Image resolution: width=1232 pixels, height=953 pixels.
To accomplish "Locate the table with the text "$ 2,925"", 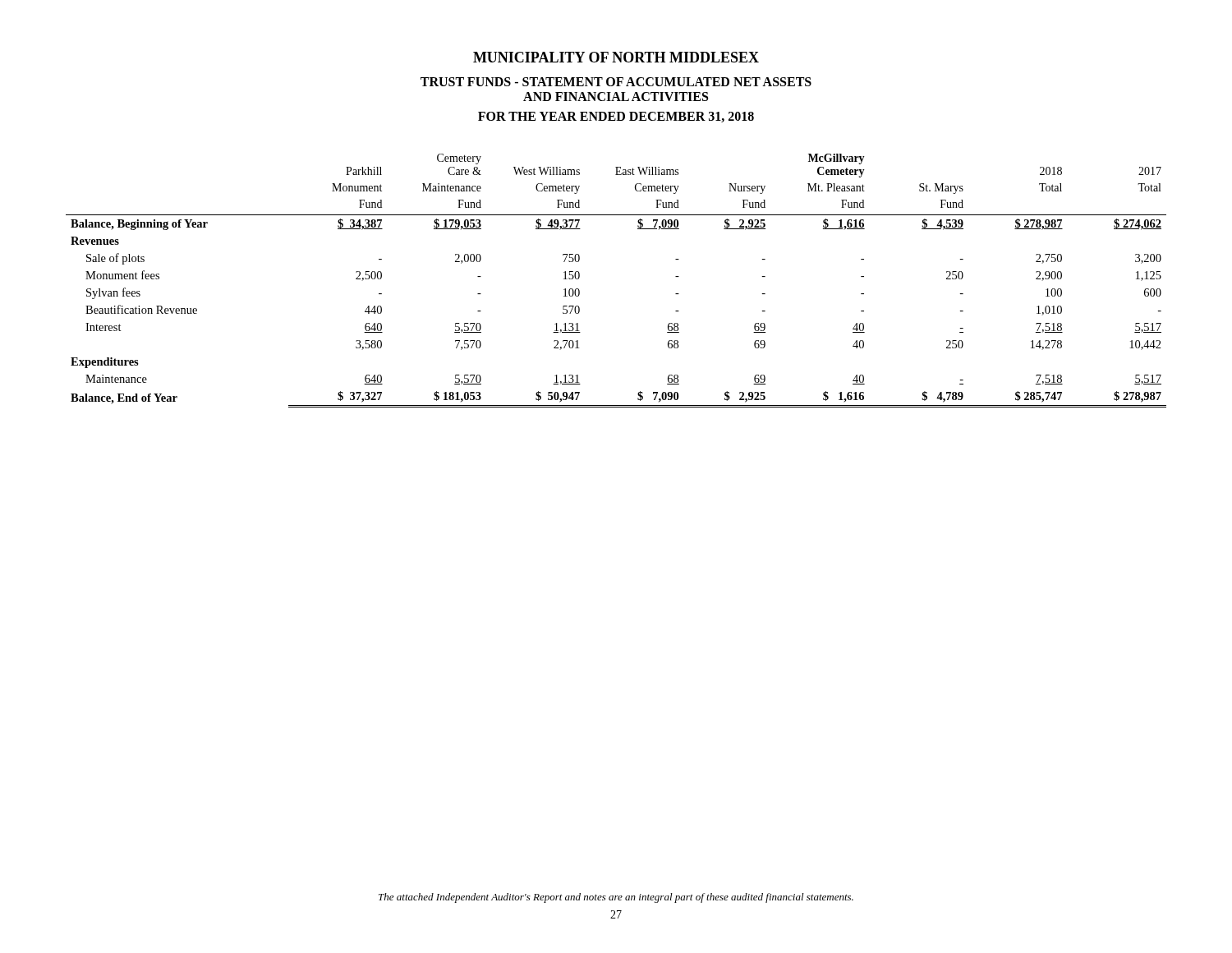I will [616, 279].
